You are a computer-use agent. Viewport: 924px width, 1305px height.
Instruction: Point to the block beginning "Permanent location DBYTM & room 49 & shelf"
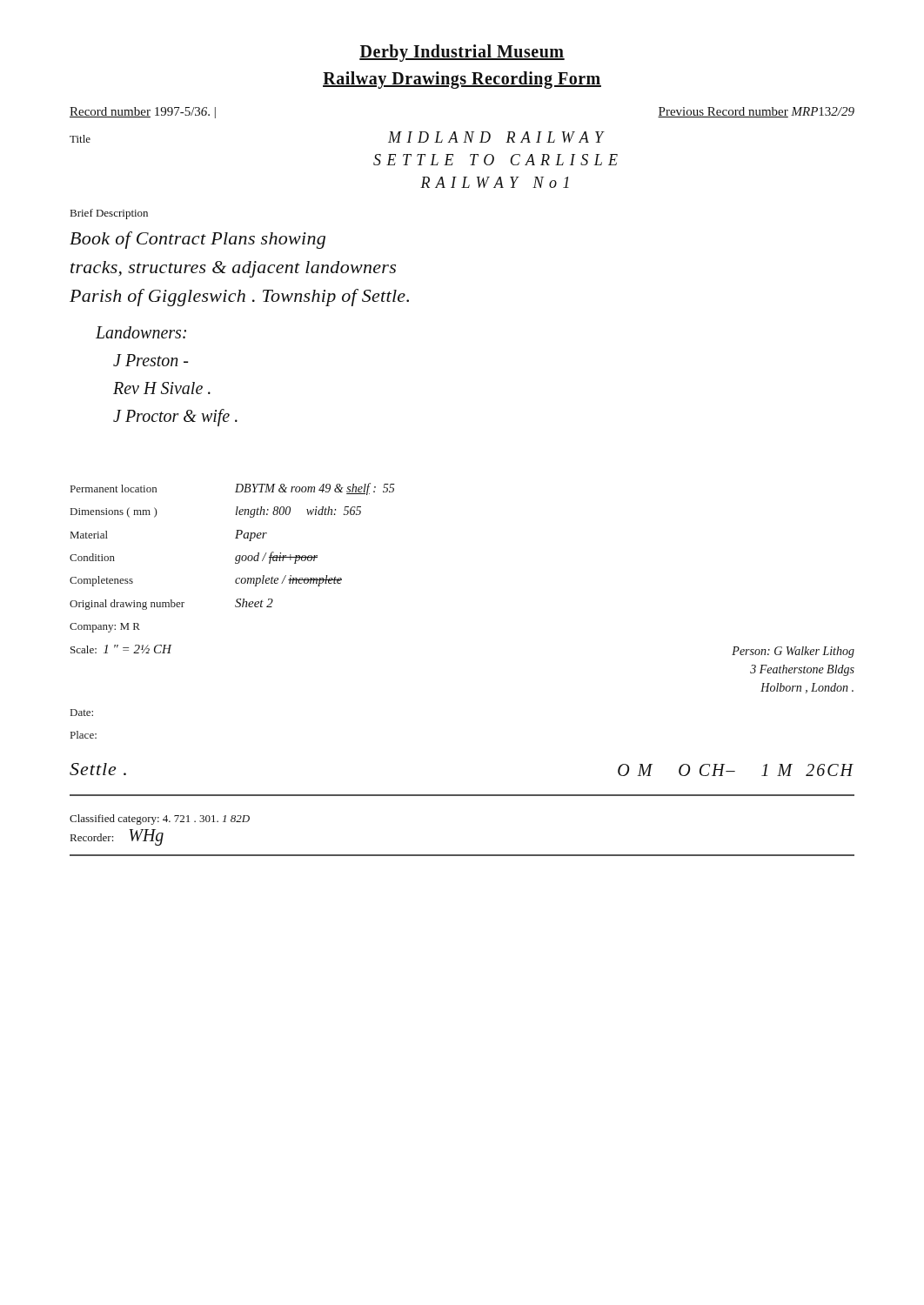click(232, 489)
